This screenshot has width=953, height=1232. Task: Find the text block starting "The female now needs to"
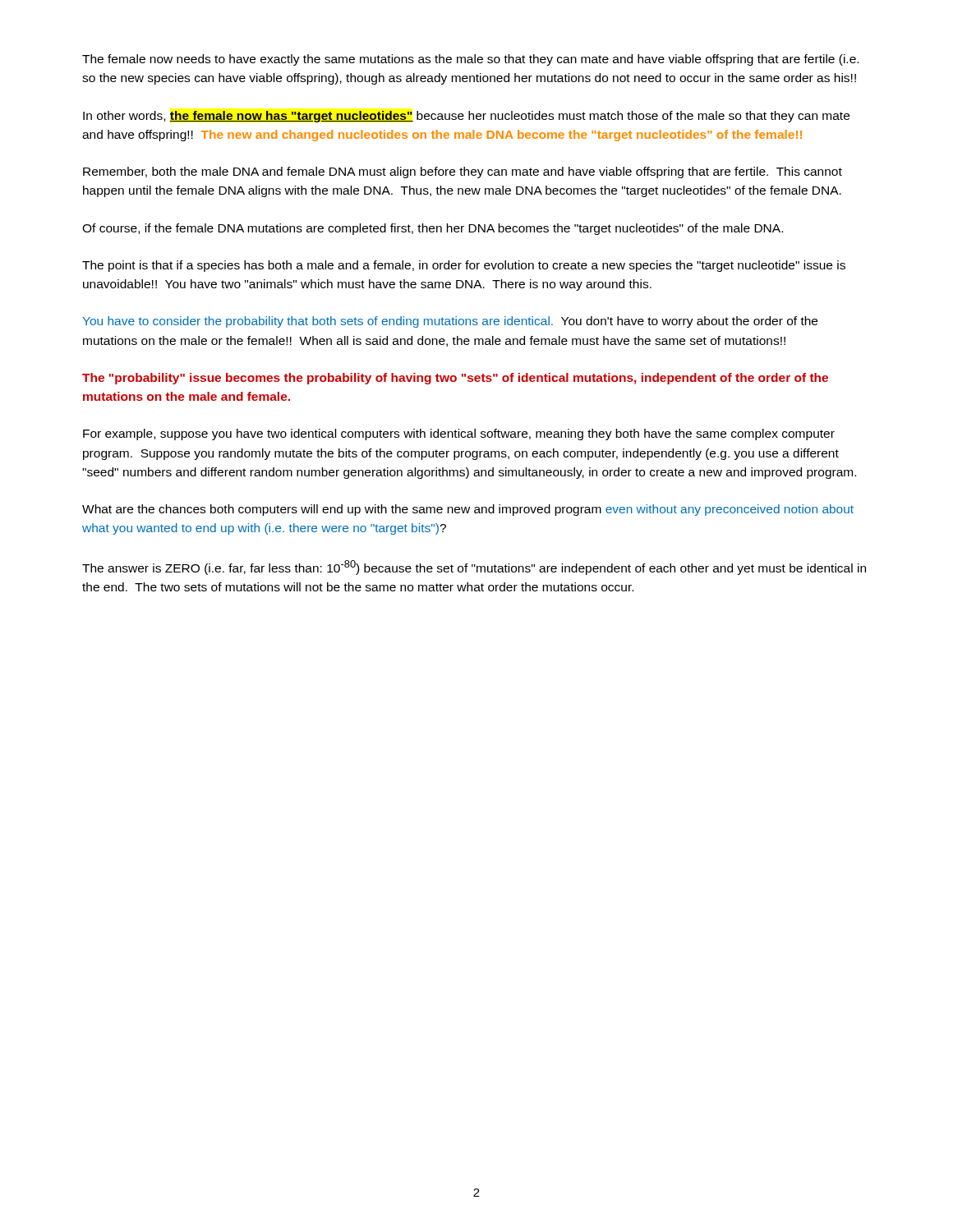pos(471,68)
